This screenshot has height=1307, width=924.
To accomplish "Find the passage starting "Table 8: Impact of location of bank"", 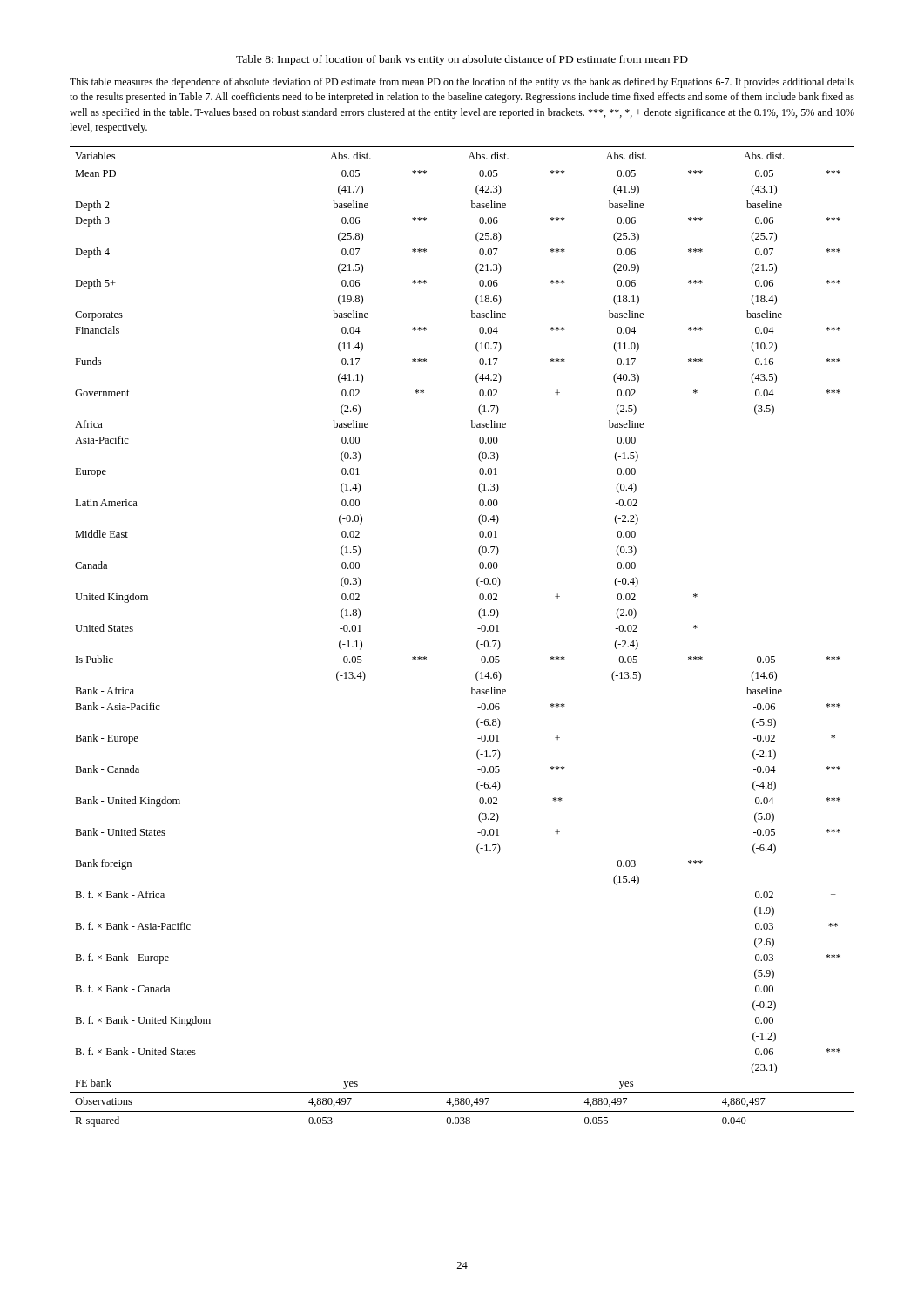I will (x=462, y=59).
